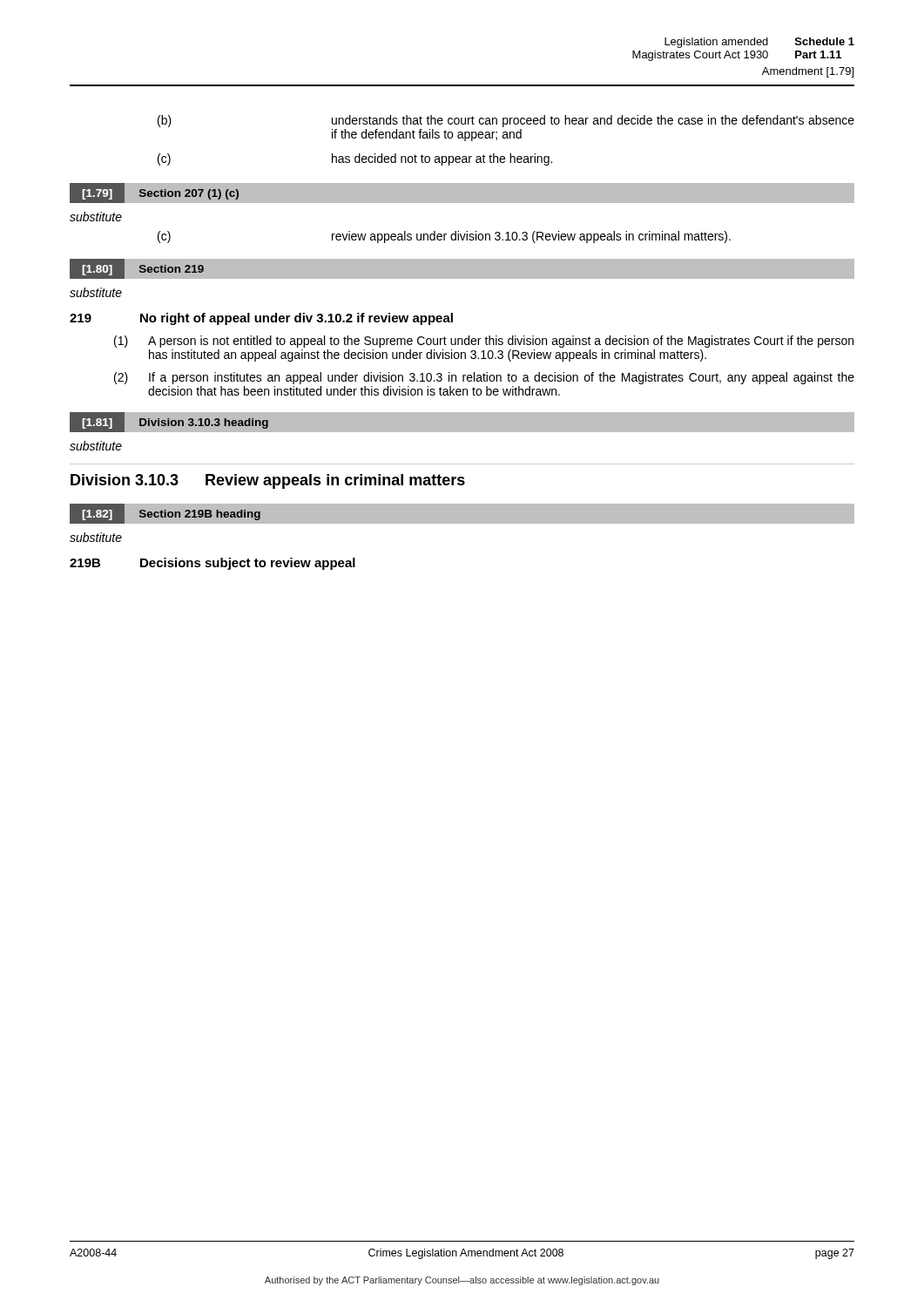Click where it says "[1.82] Section 219B heading"
The width and height of the screenshot is (924, 1307).
click(x=462, y=514)
